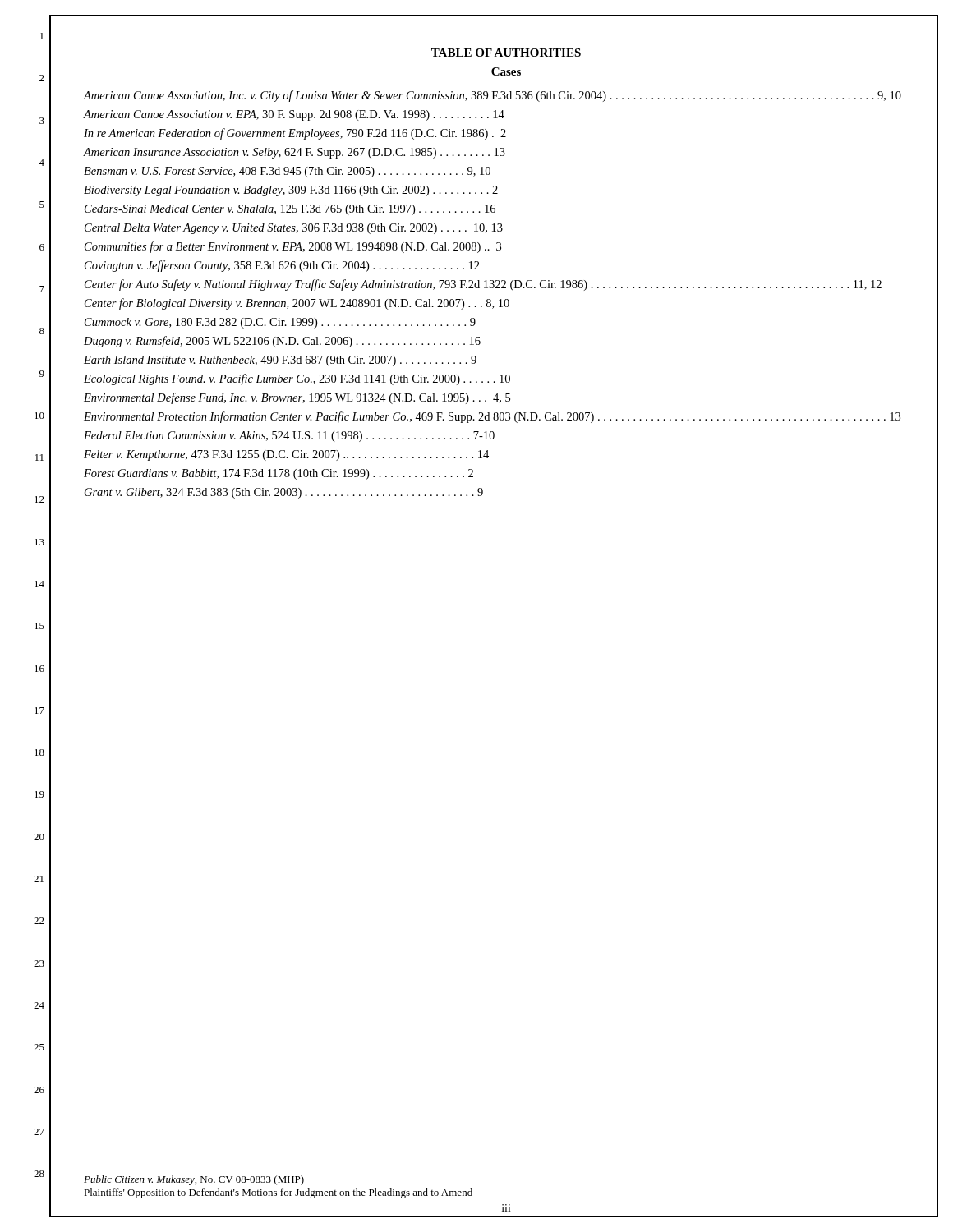Viewport: 953px width, 1232px height.
Task: Find the list item that says "Cedars-Sinai Medical Center v. Shalala, 125"
Action: 290,209
